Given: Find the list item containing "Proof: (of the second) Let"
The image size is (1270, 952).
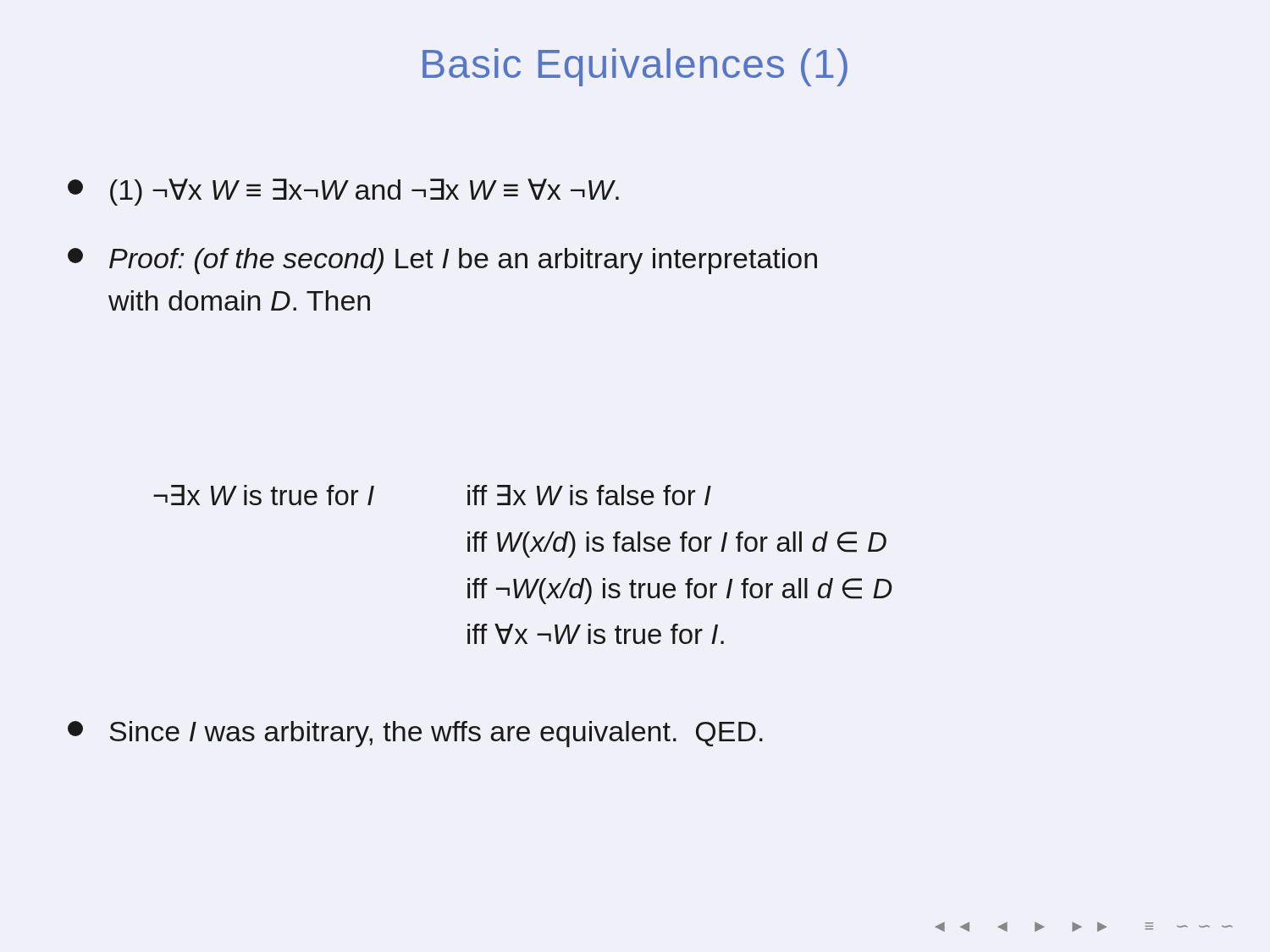Looking at the screenshot, I should (652, 280).
